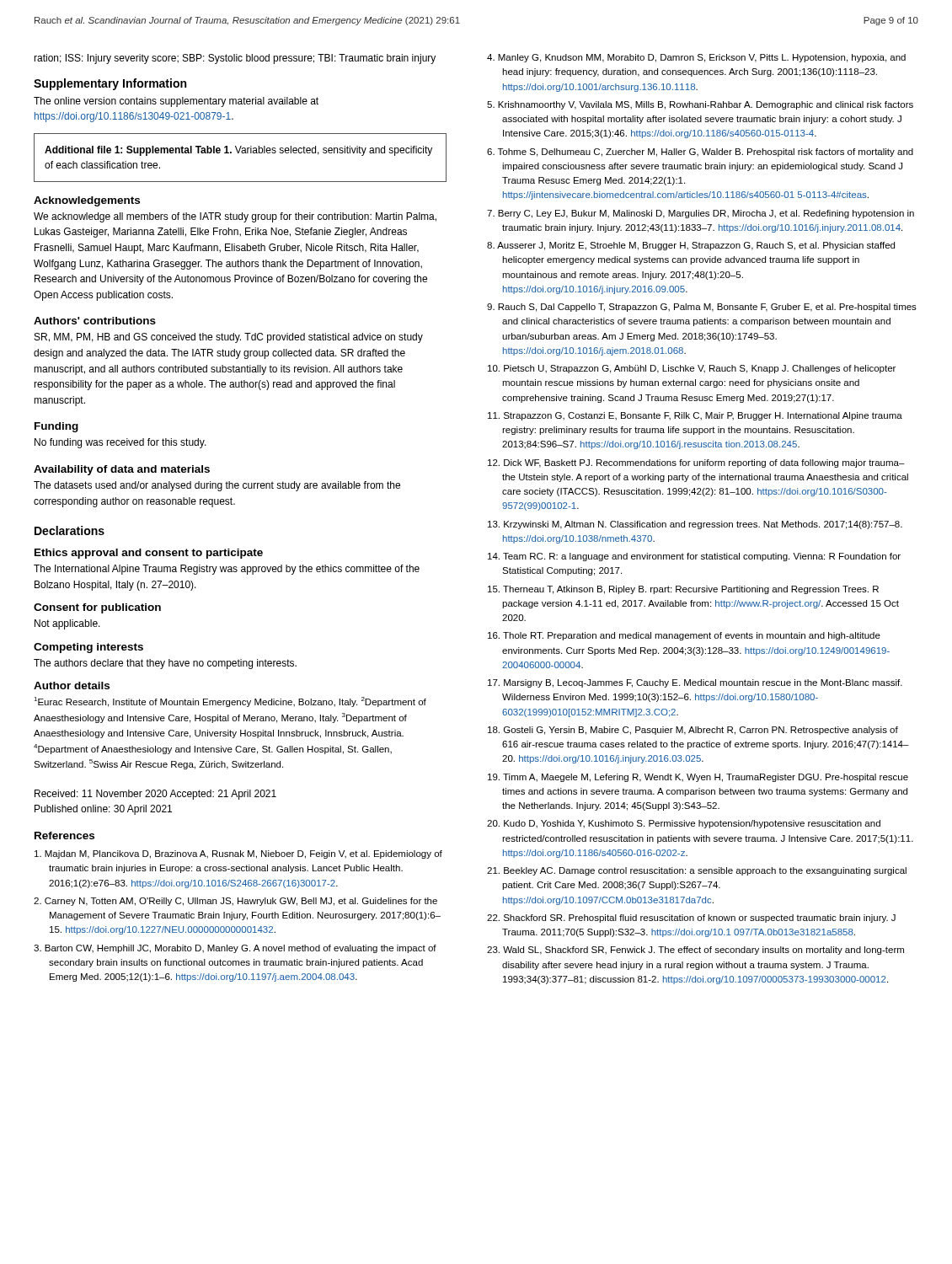Select the block starting "21. Beekley AC. Damage"

(x=697, y=885)
